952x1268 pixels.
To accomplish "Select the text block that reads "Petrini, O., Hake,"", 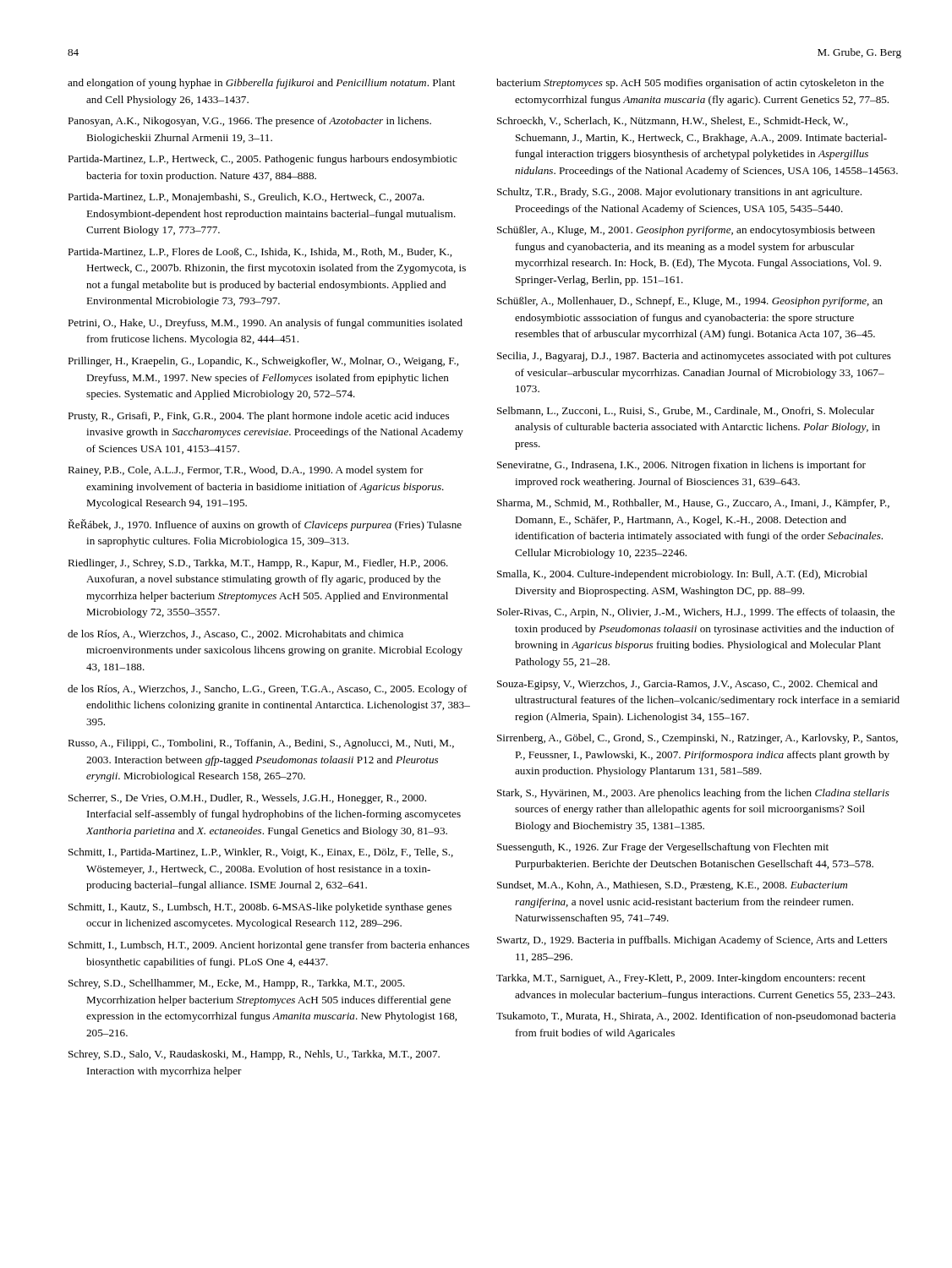I will tap(270, 331).
